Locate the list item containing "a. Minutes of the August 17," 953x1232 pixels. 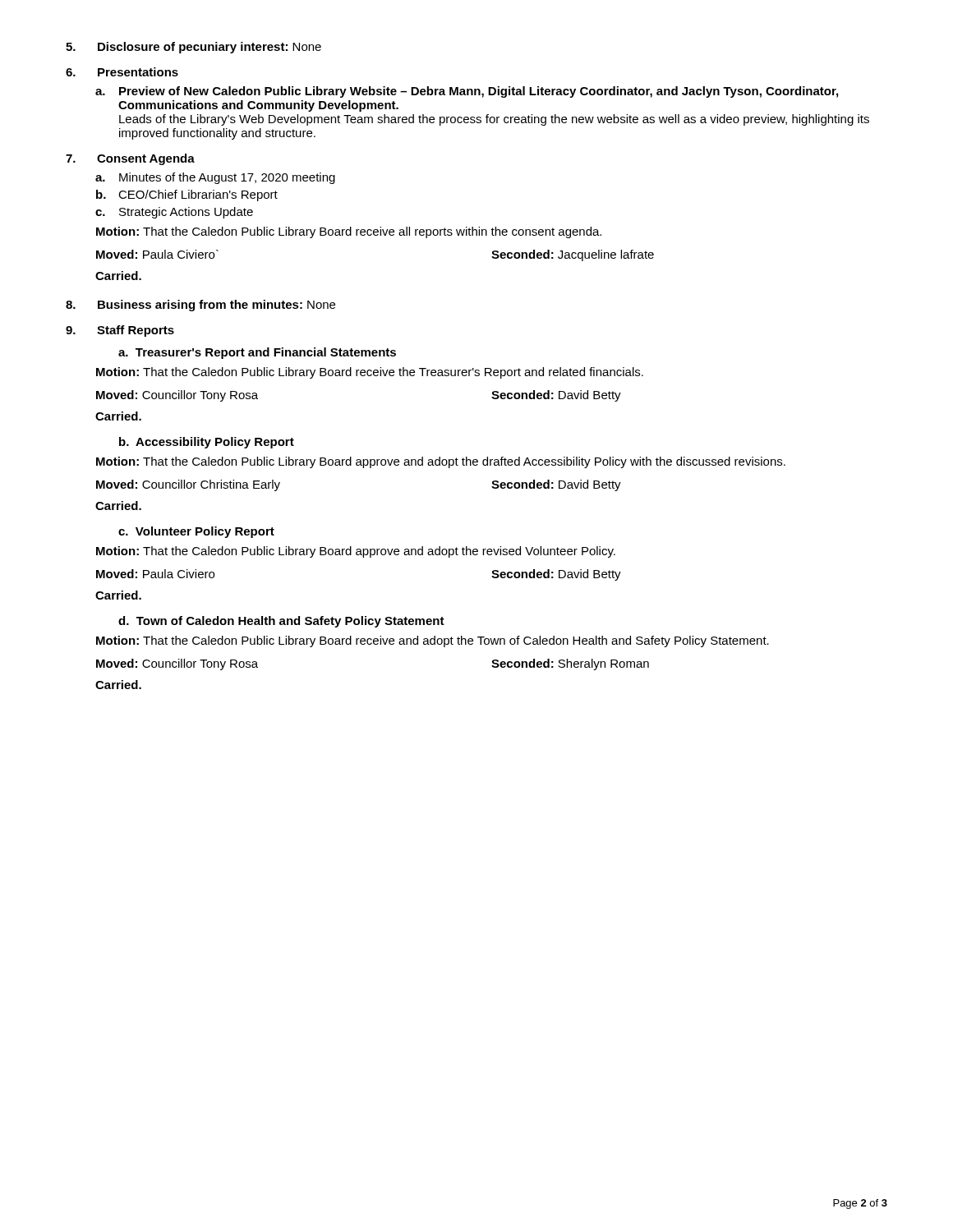[x=215, y=178]
